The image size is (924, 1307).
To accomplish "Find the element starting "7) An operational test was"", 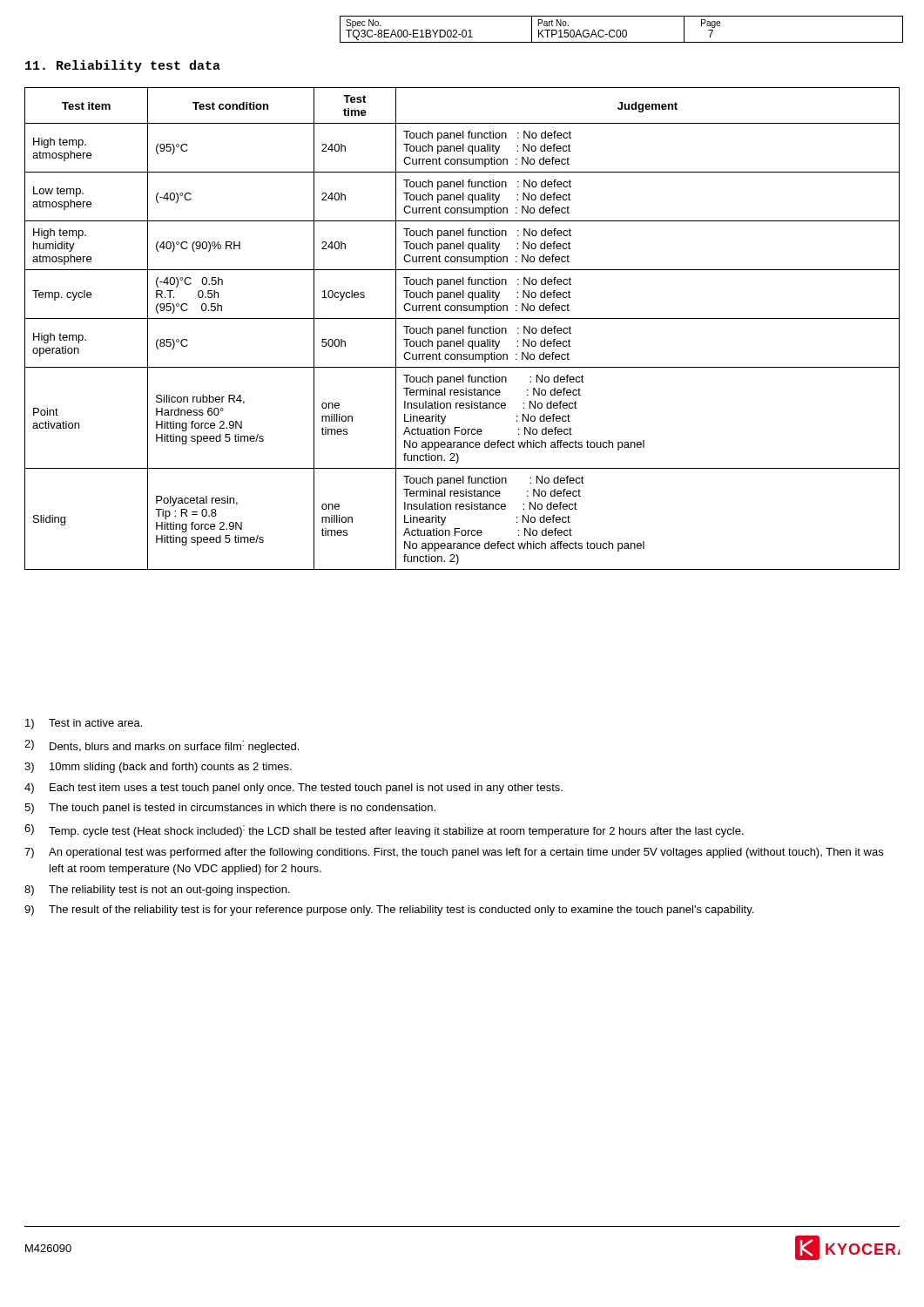I will coord(462,860).
